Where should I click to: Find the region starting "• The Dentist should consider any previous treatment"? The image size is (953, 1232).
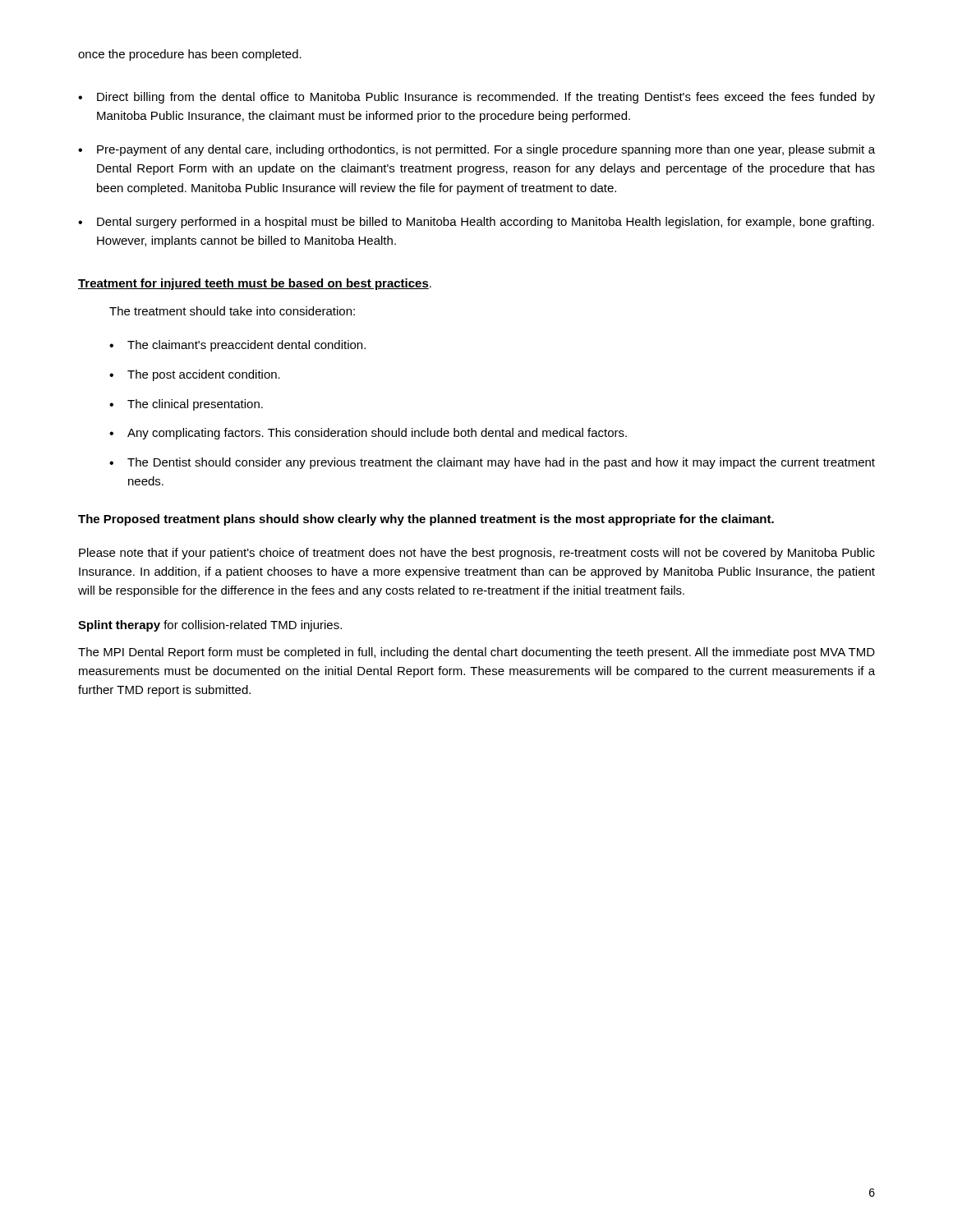coord(492,472)
